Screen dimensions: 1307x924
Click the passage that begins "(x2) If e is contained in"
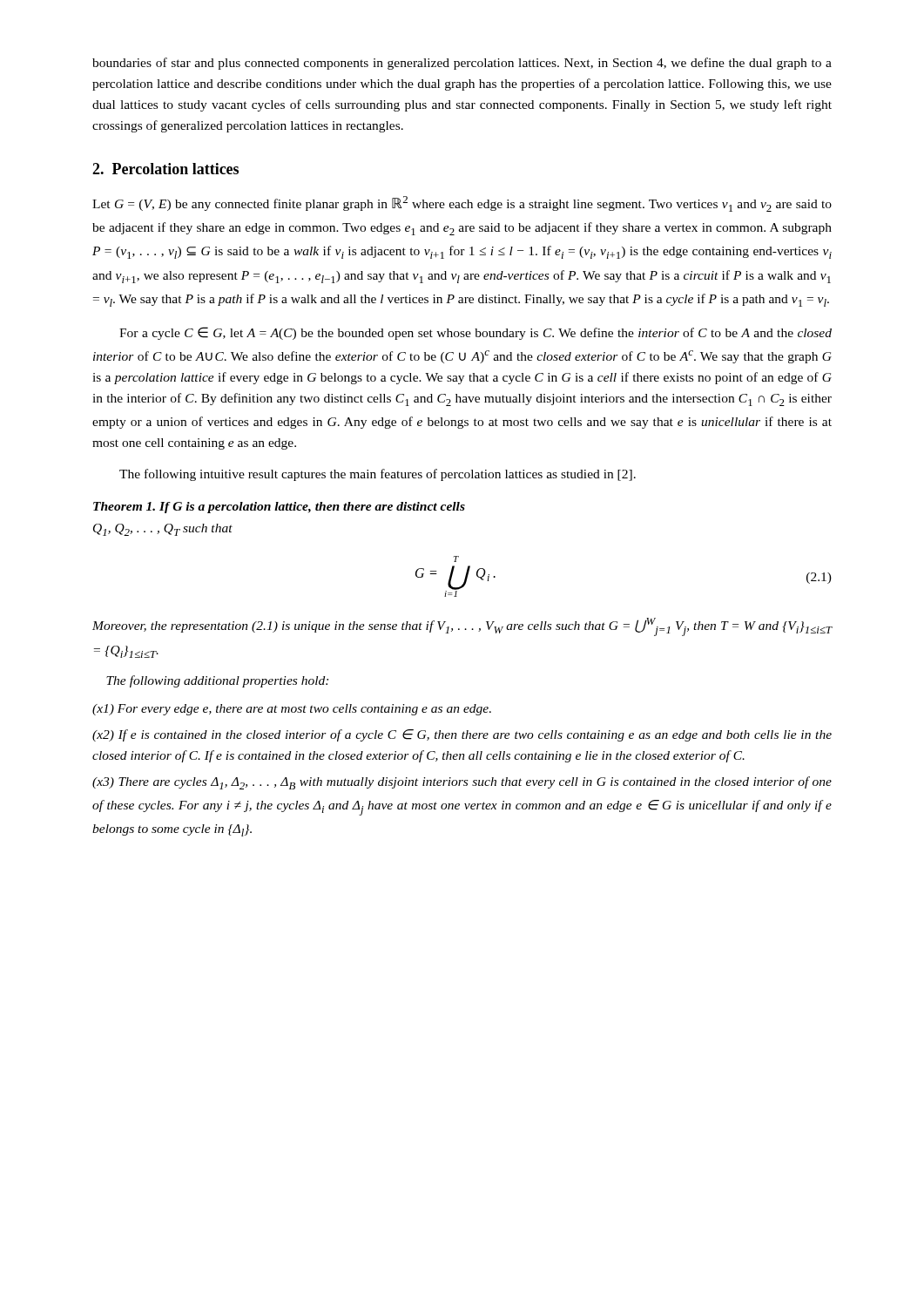point(462,744)
